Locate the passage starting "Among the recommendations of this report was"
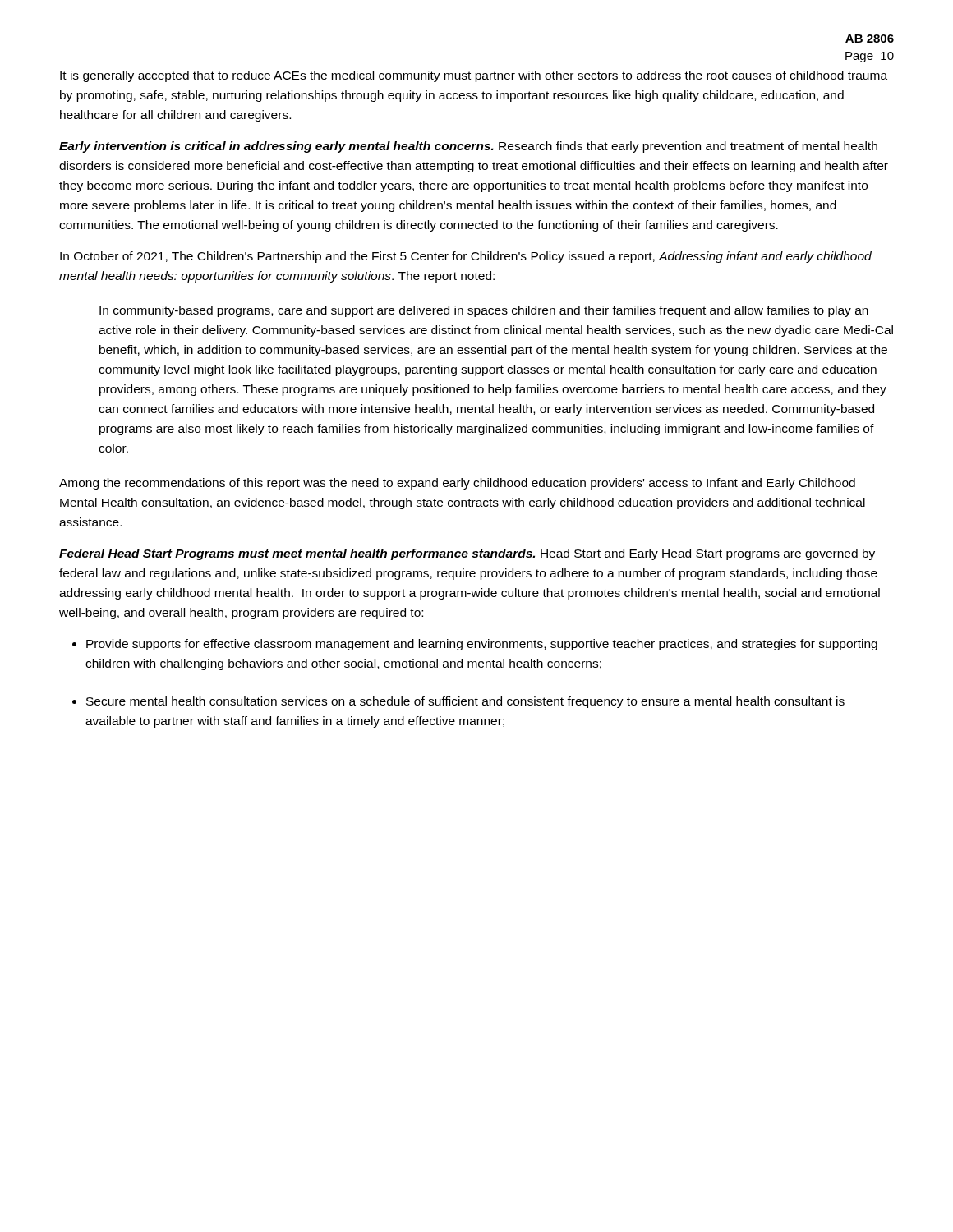The width and height of the screenshot is (953, 1232). [476, 503]
